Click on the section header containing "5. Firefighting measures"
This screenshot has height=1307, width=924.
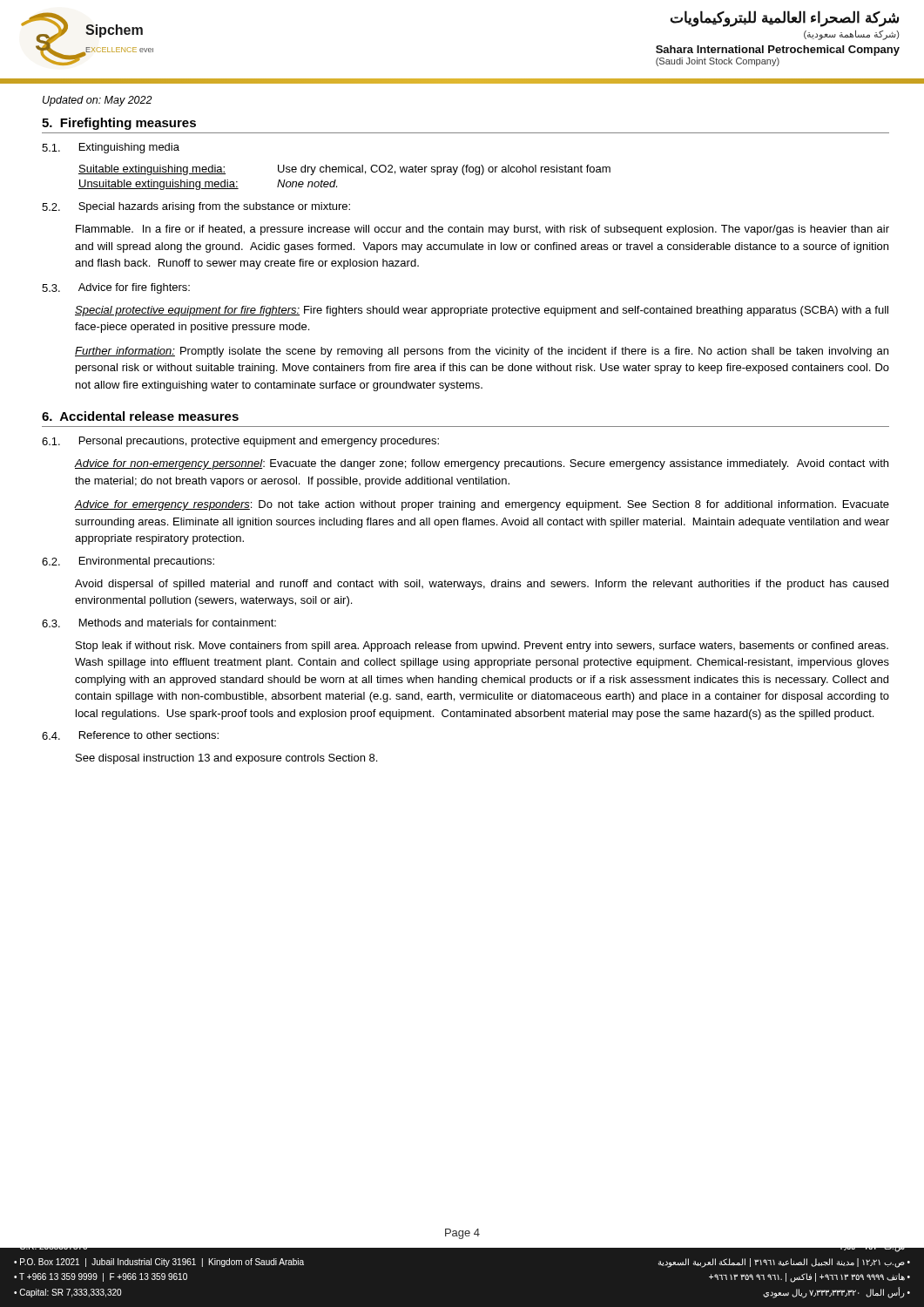coord(119,122)
